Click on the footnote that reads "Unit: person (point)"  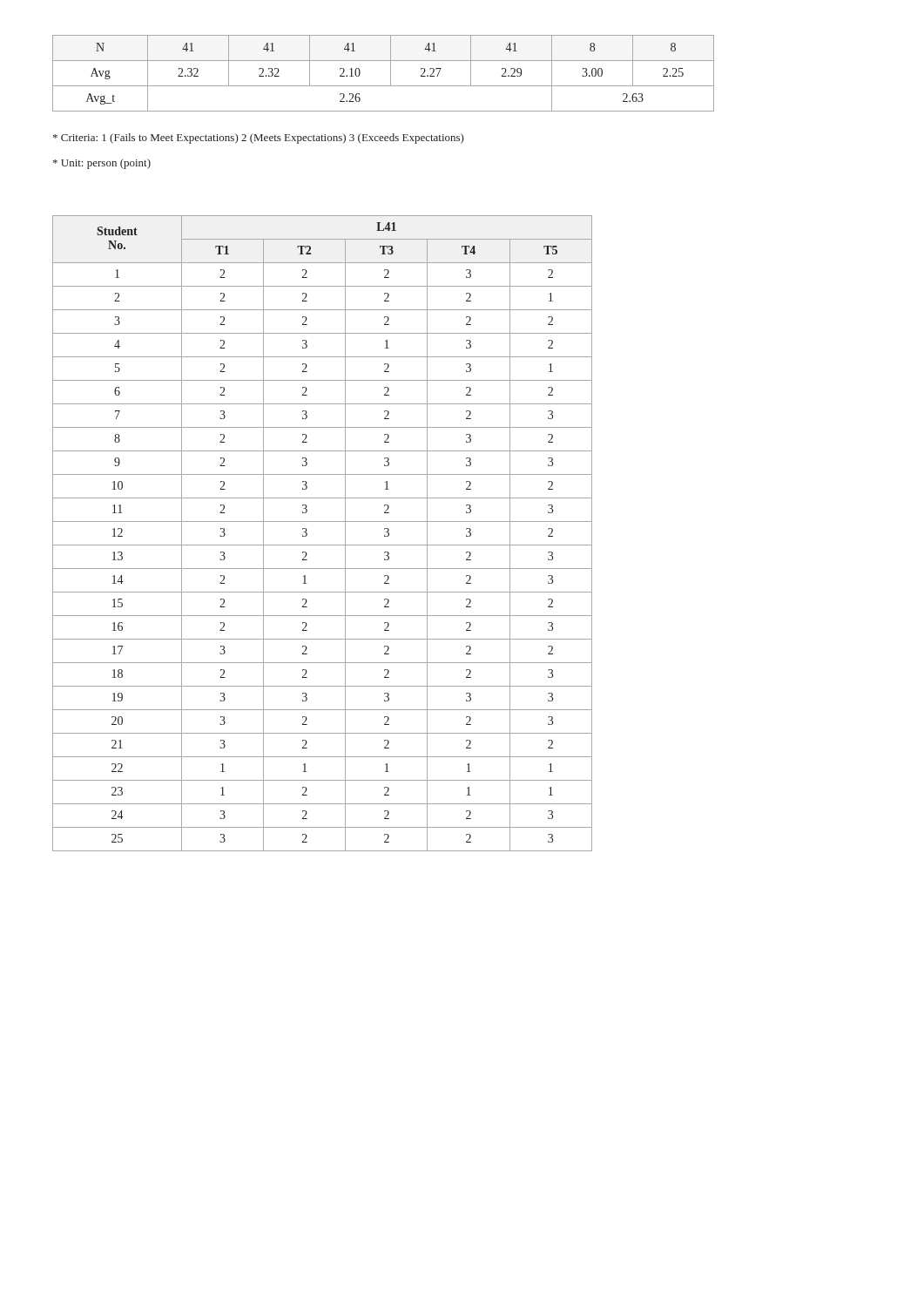(102, 163)
